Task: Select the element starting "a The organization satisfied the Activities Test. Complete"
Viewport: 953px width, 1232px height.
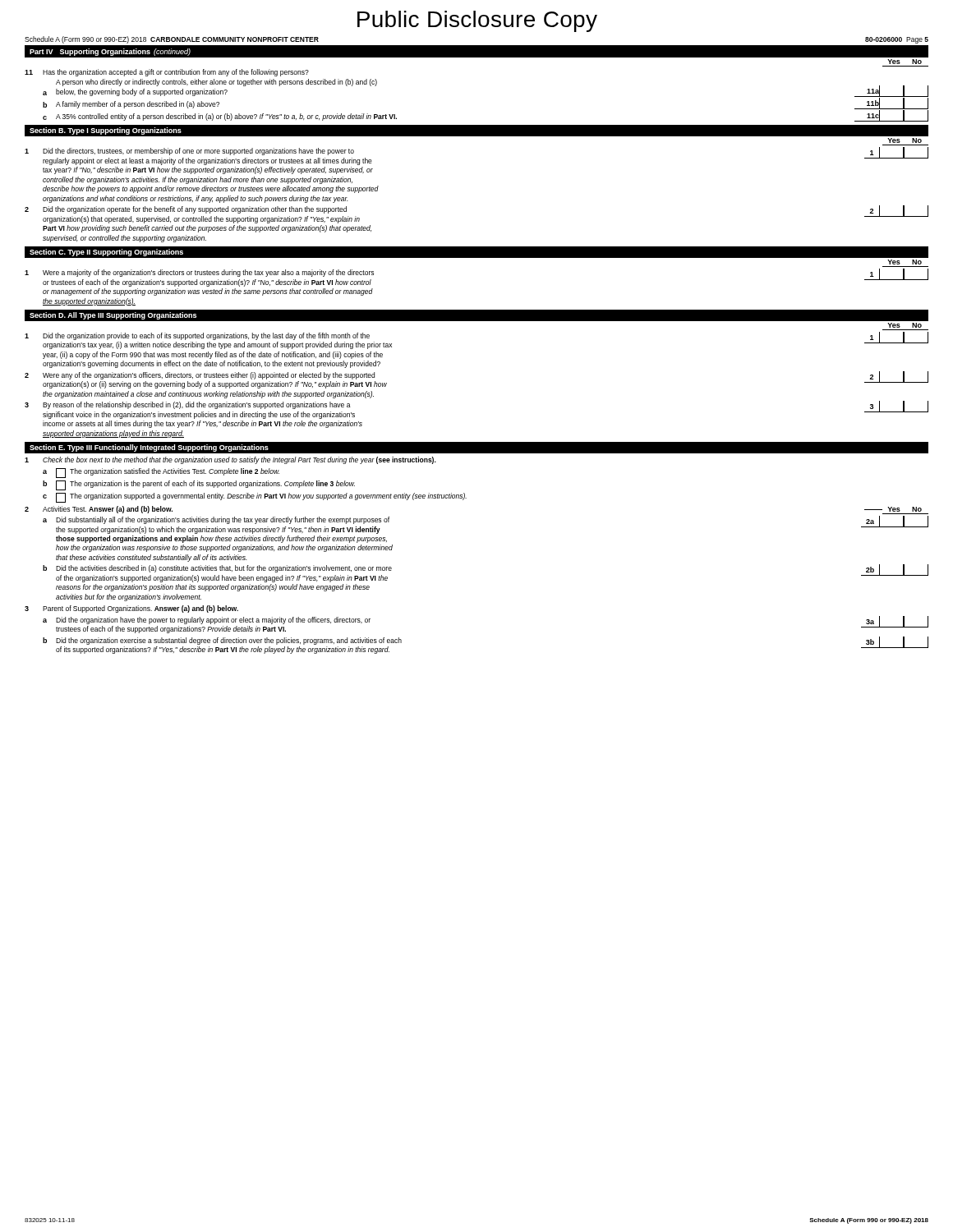Action: (x=161, y=472)
